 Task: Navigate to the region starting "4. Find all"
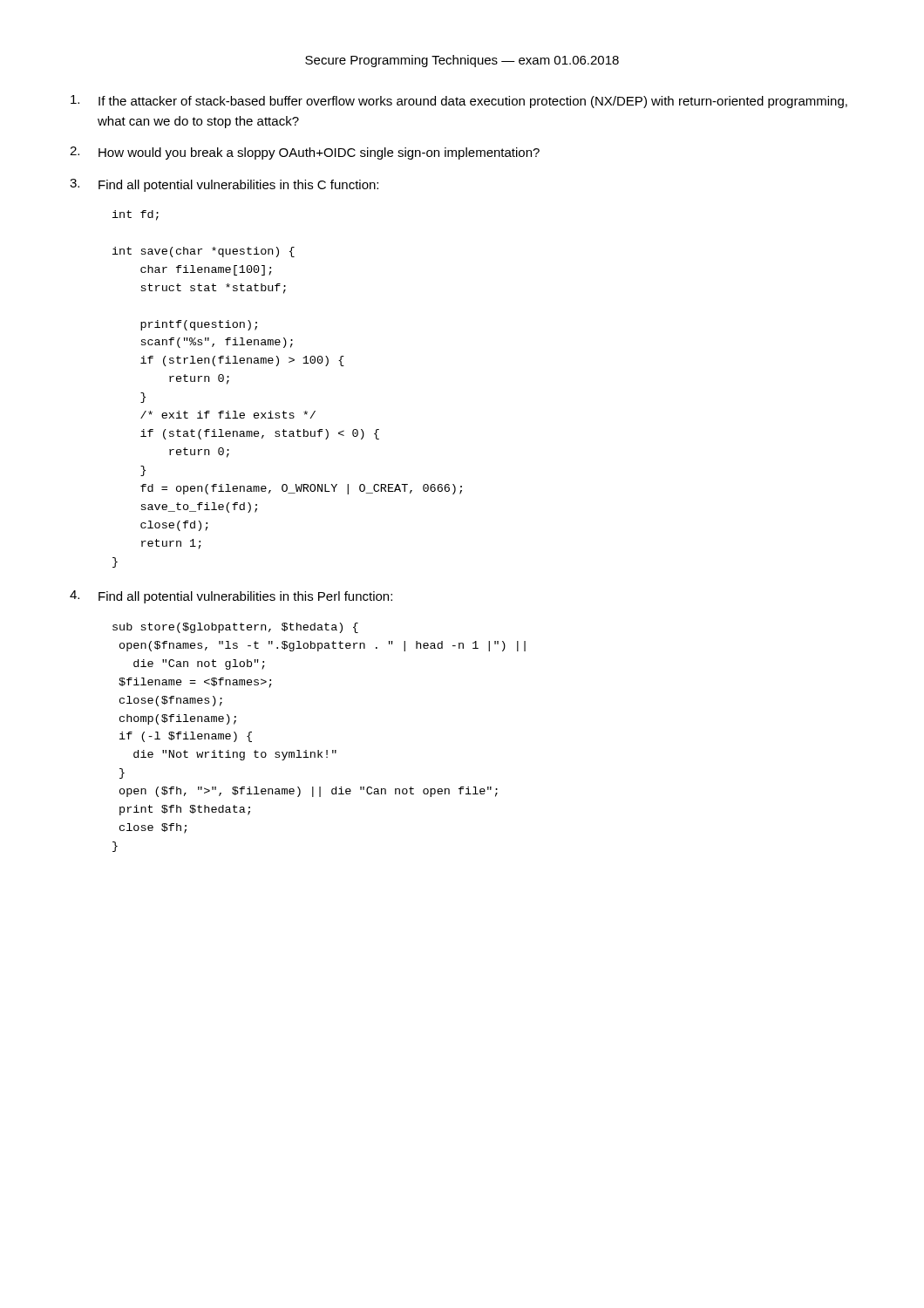coord(232,597)
